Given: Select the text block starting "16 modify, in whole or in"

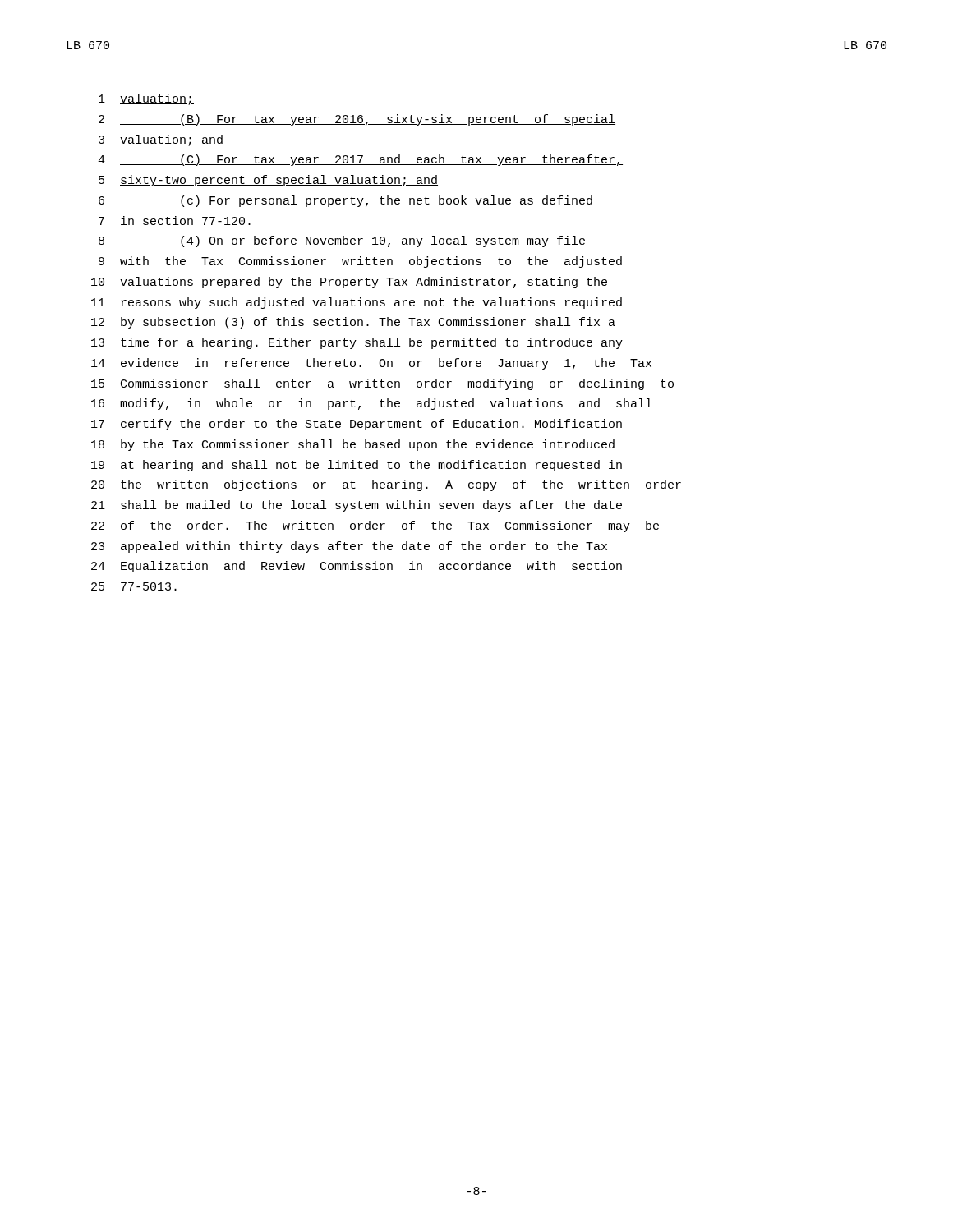Looking at the screenshot, I should coord(476,405).
